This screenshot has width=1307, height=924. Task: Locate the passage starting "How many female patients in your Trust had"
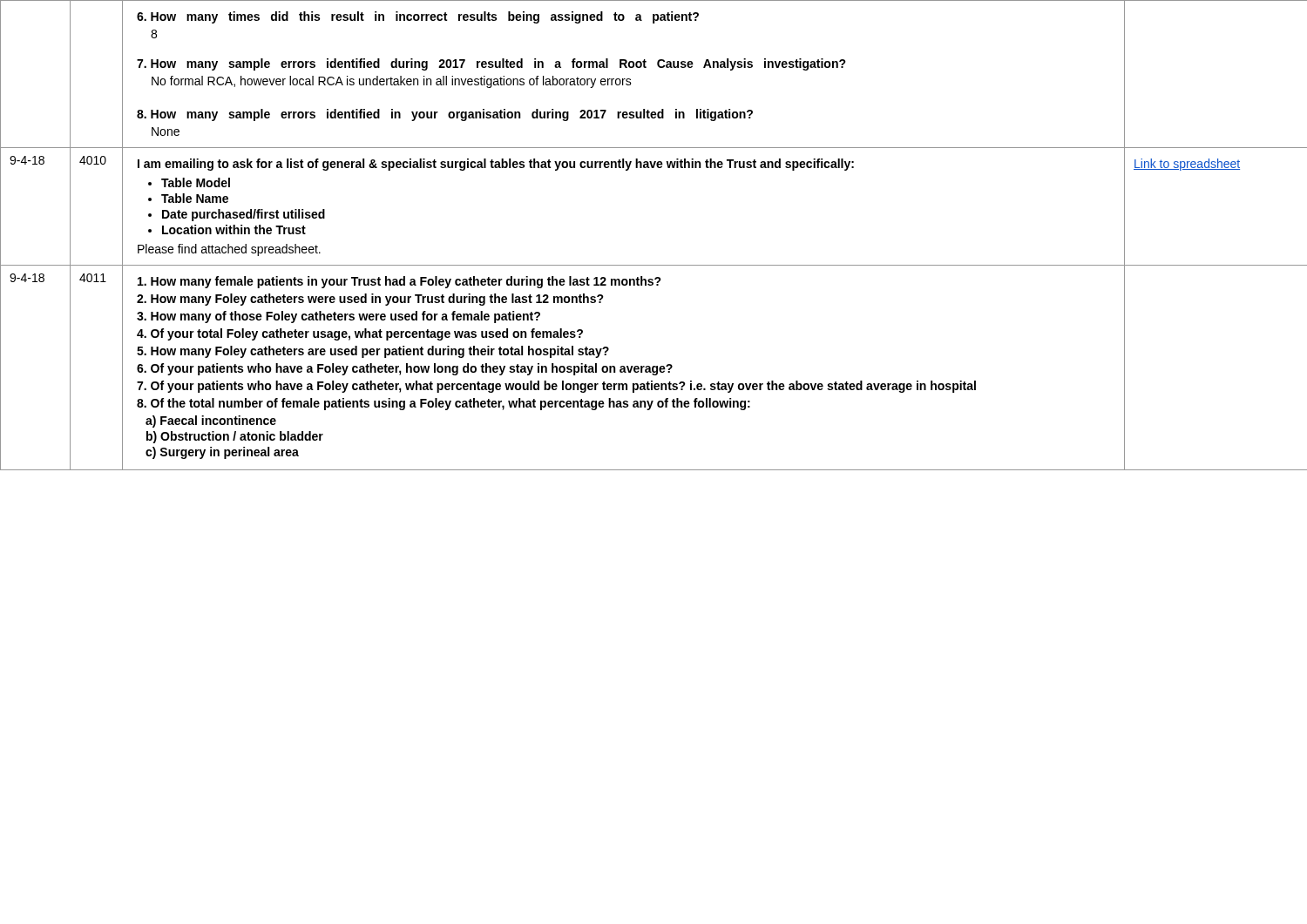click(x=623, y=367)
